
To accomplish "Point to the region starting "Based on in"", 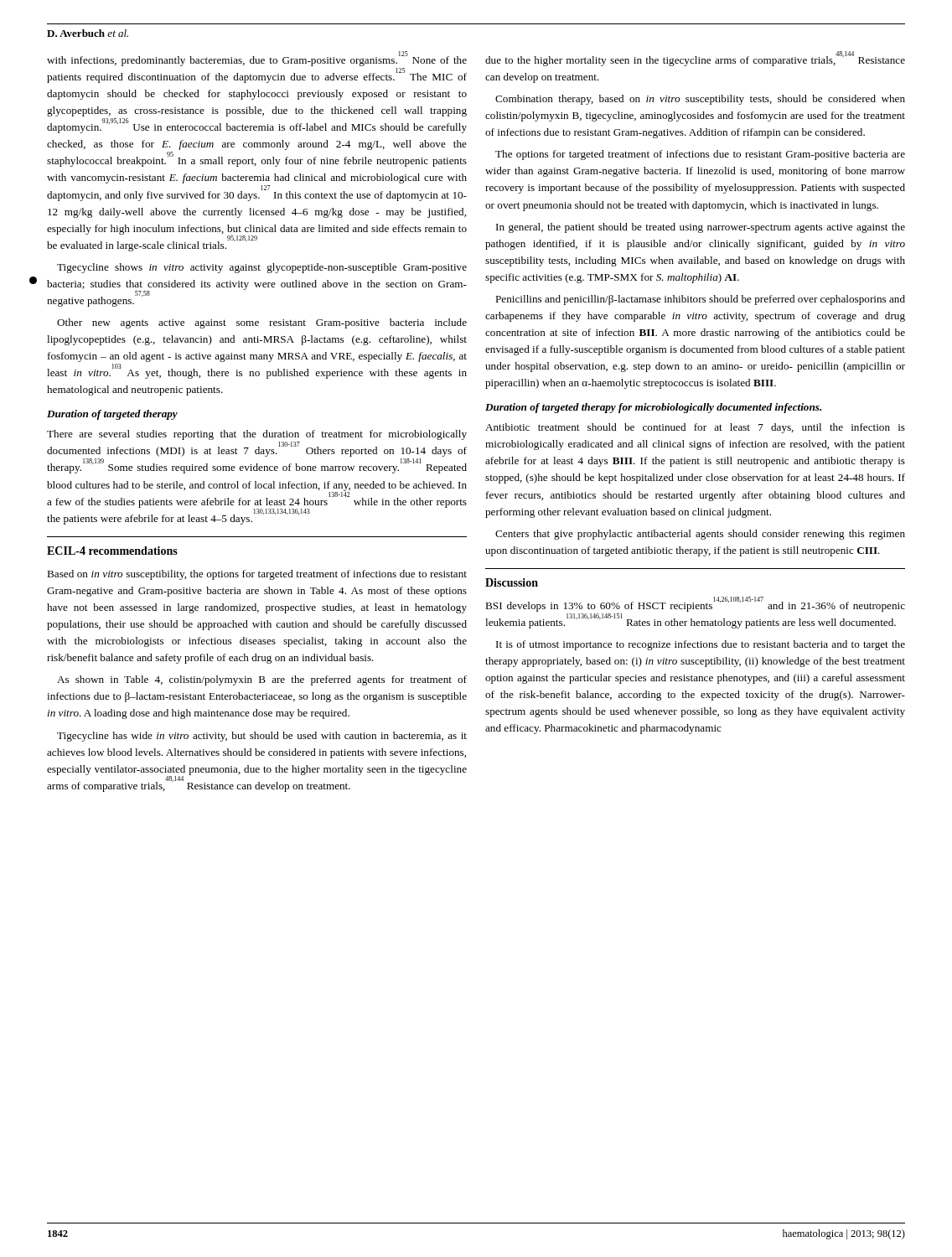I will (257, 616).
